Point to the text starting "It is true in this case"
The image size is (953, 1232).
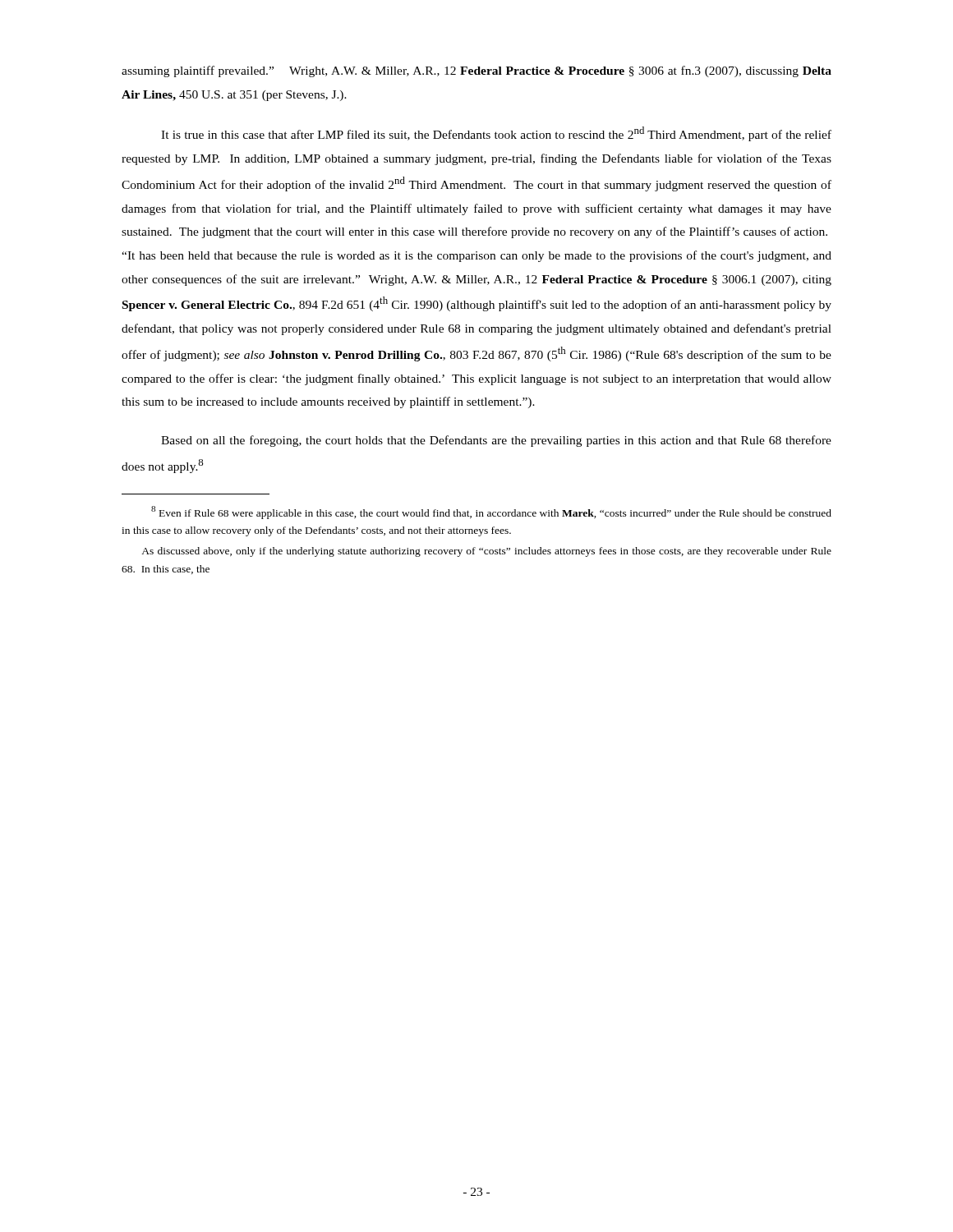pos(476,266)
